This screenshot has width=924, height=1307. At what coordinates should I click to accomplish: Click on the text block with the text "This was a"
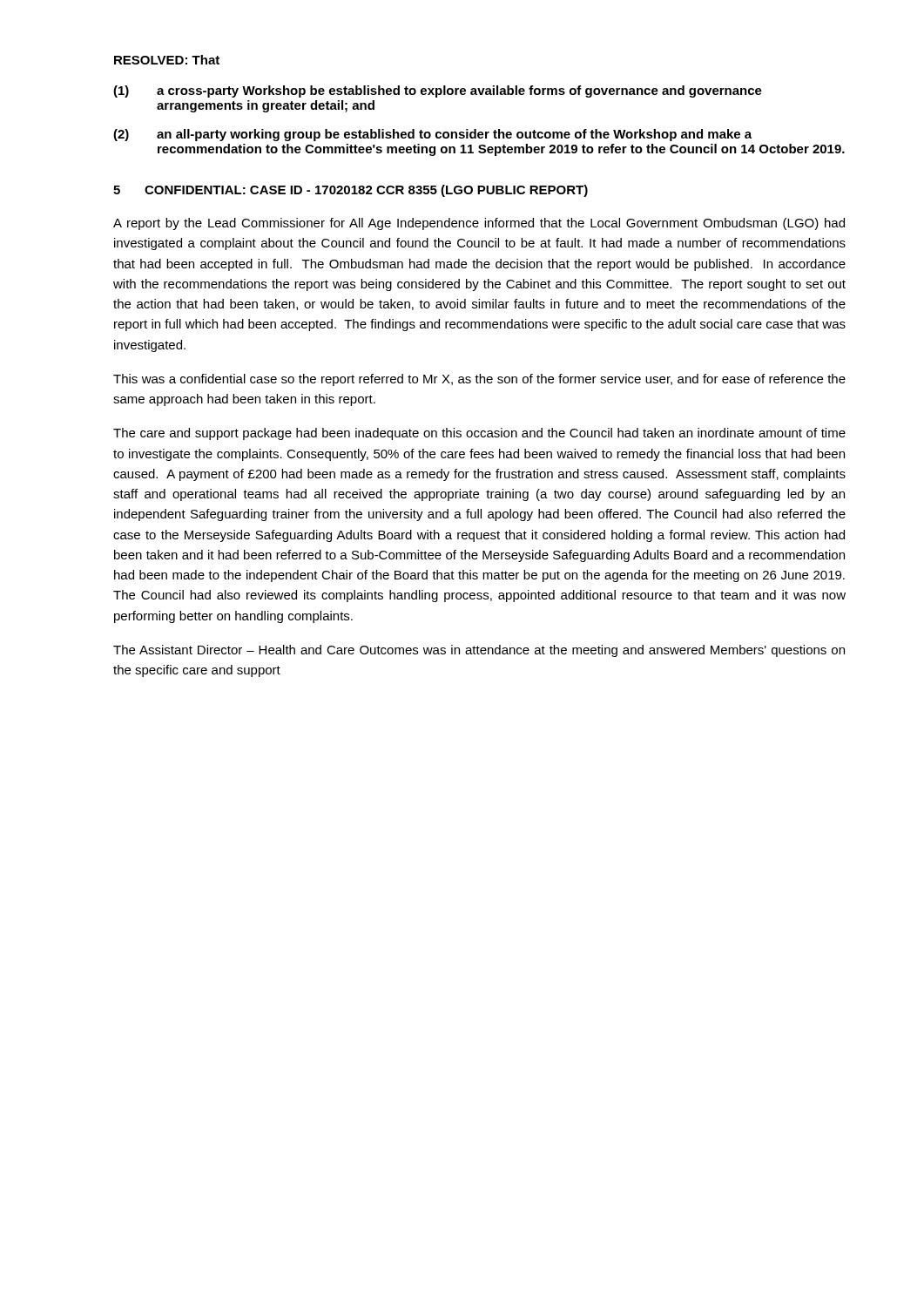(479, 389)
